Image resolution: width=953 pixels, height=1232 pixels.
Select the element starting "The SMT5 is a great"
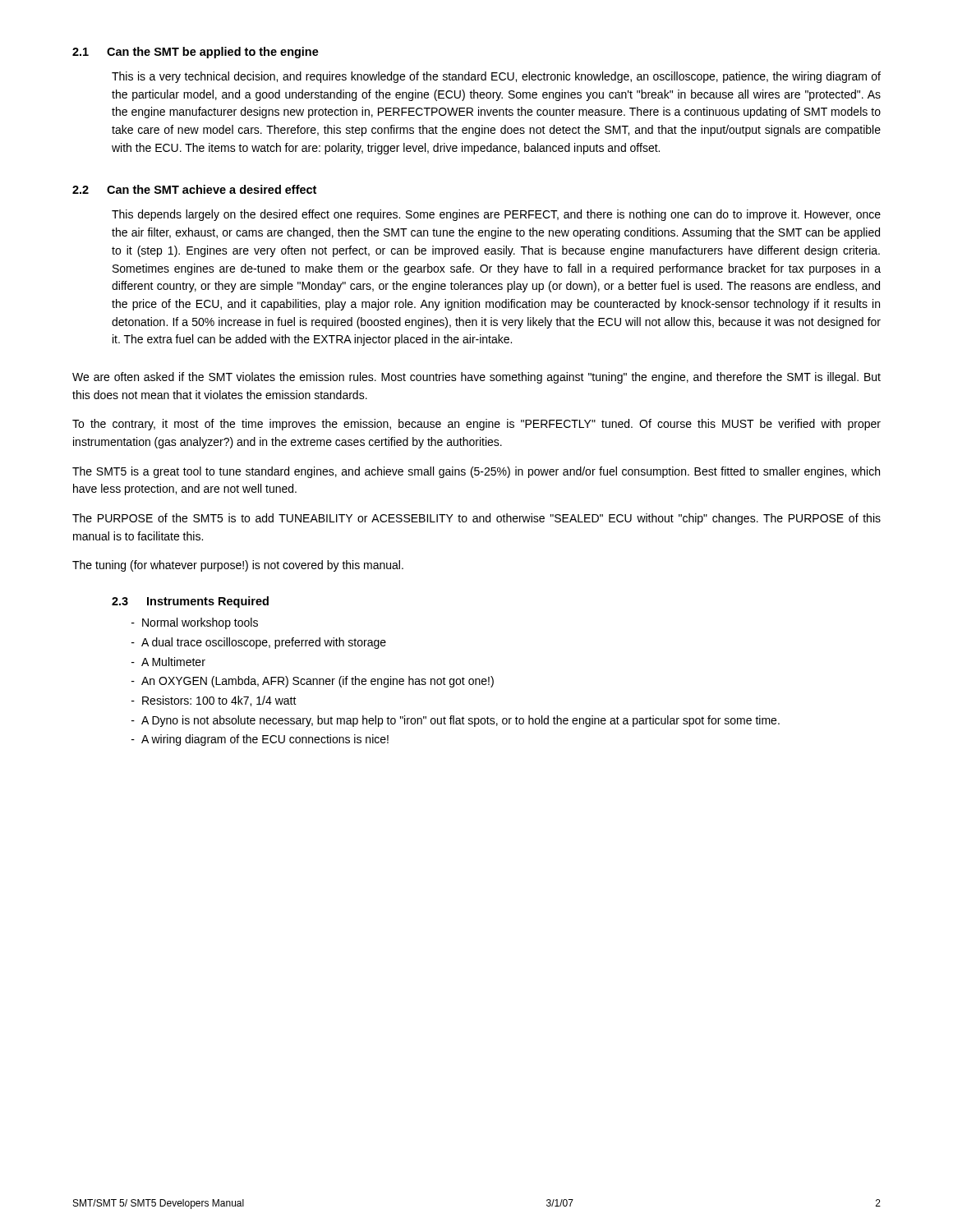pos(476,480)
